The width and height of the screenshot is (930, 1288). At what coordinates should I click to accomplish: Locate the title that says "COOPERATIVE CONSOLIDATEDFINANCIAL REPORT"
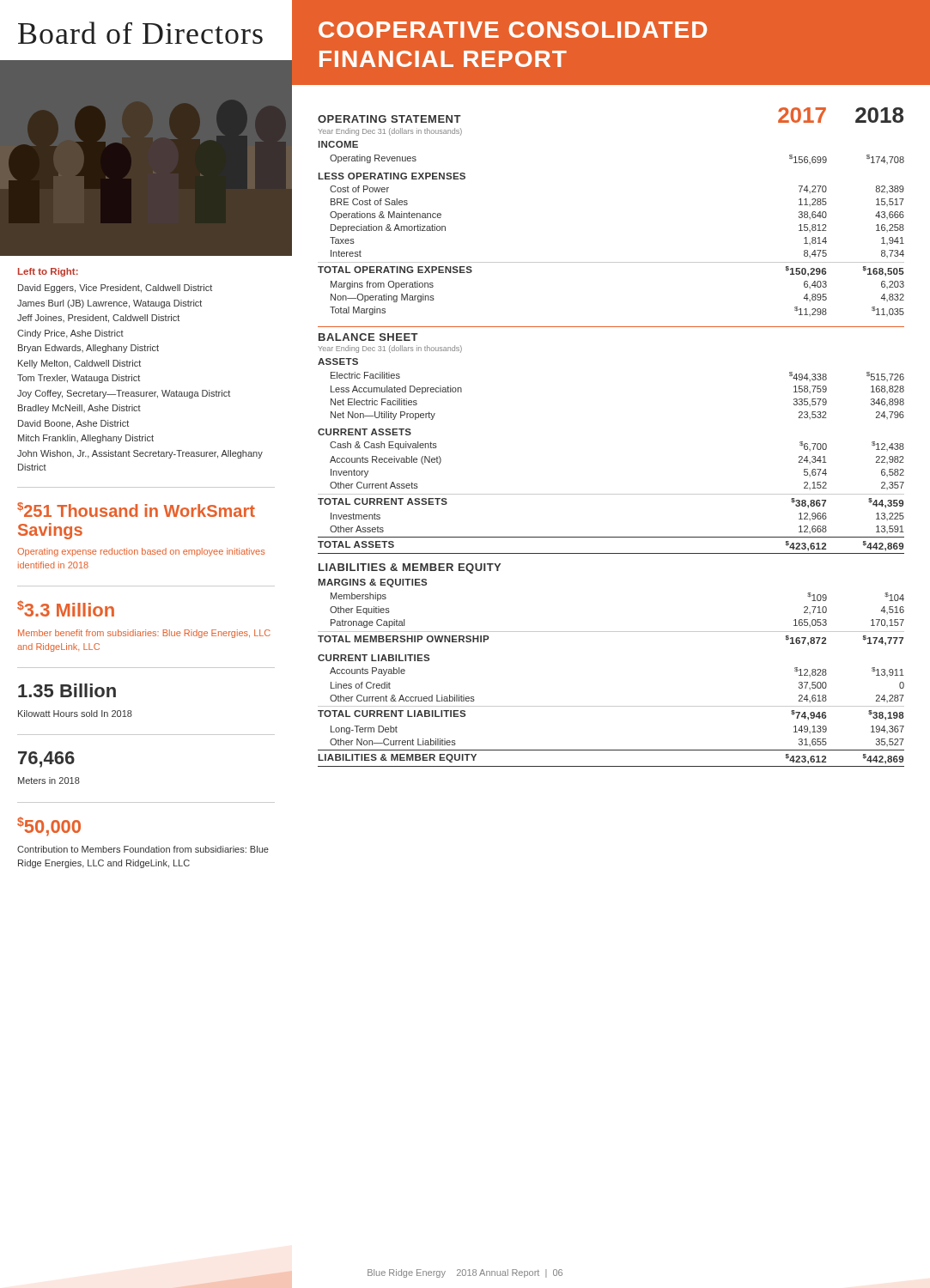click(611, 44)
